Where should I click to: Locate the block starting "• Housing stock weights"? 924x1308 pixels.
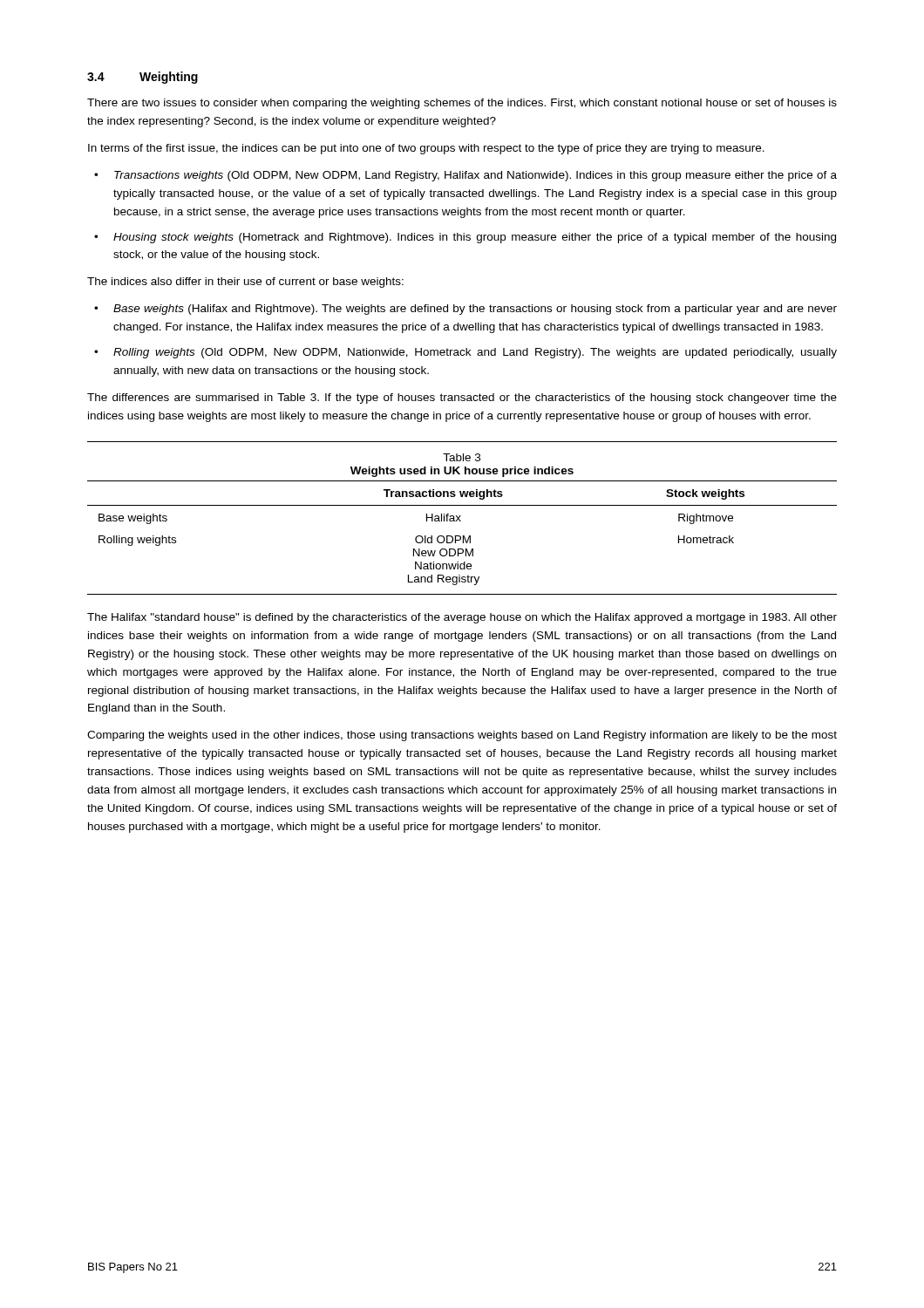466,245
